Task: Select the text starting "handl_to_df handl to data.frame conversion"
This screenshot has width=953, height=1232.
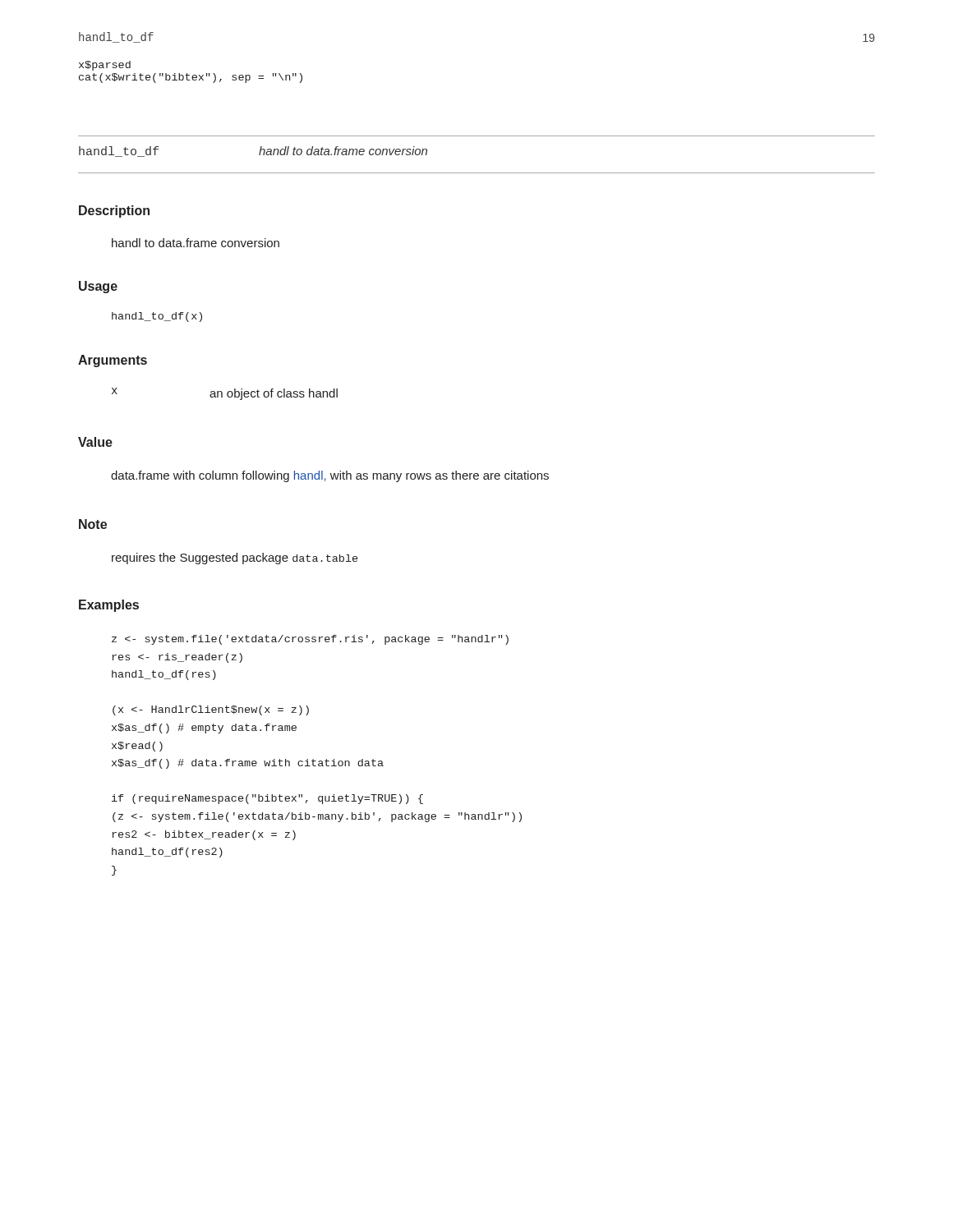Action: coord(253,152)
